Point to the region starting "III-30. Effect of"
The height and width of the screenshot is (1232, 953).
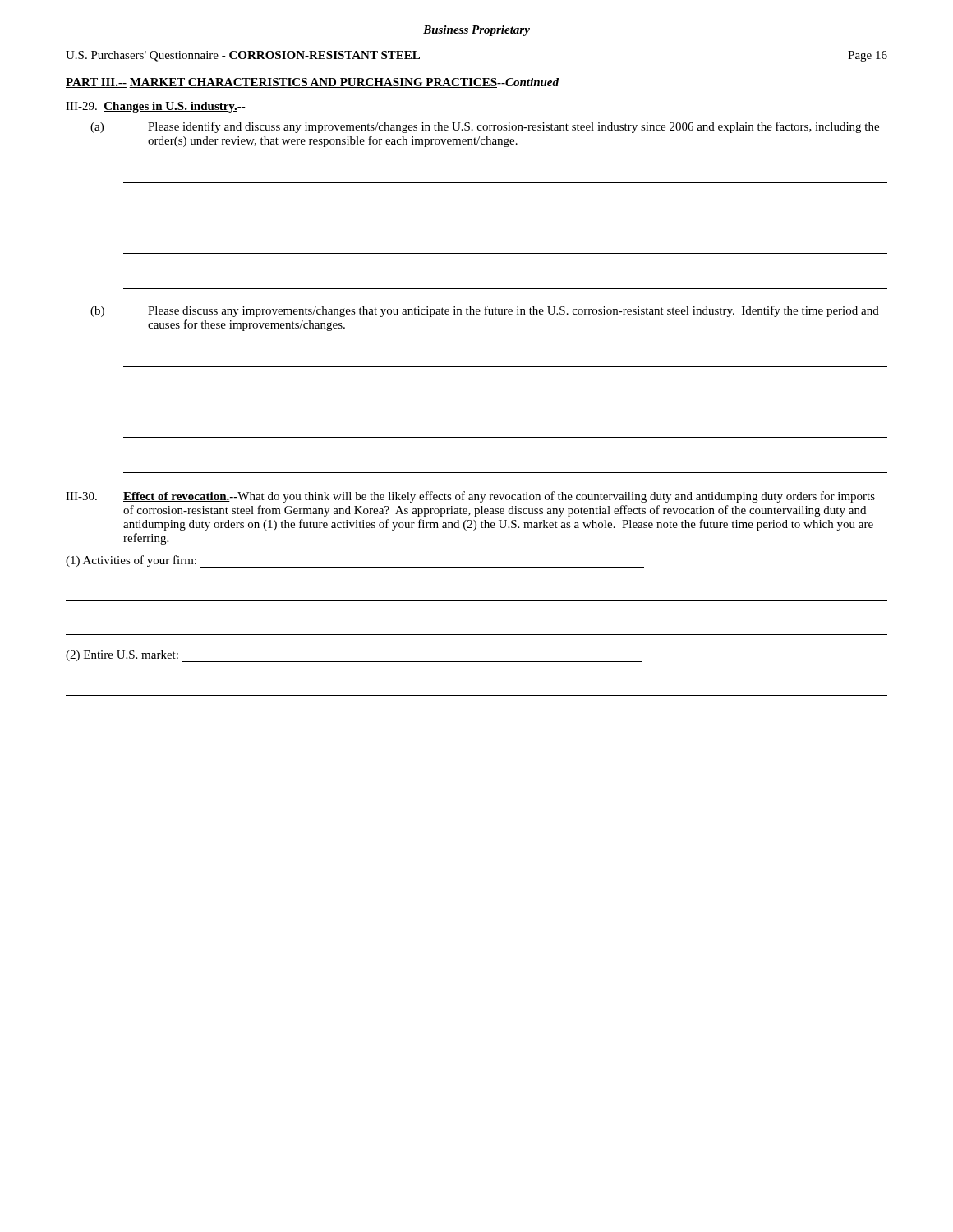[476, 517]
